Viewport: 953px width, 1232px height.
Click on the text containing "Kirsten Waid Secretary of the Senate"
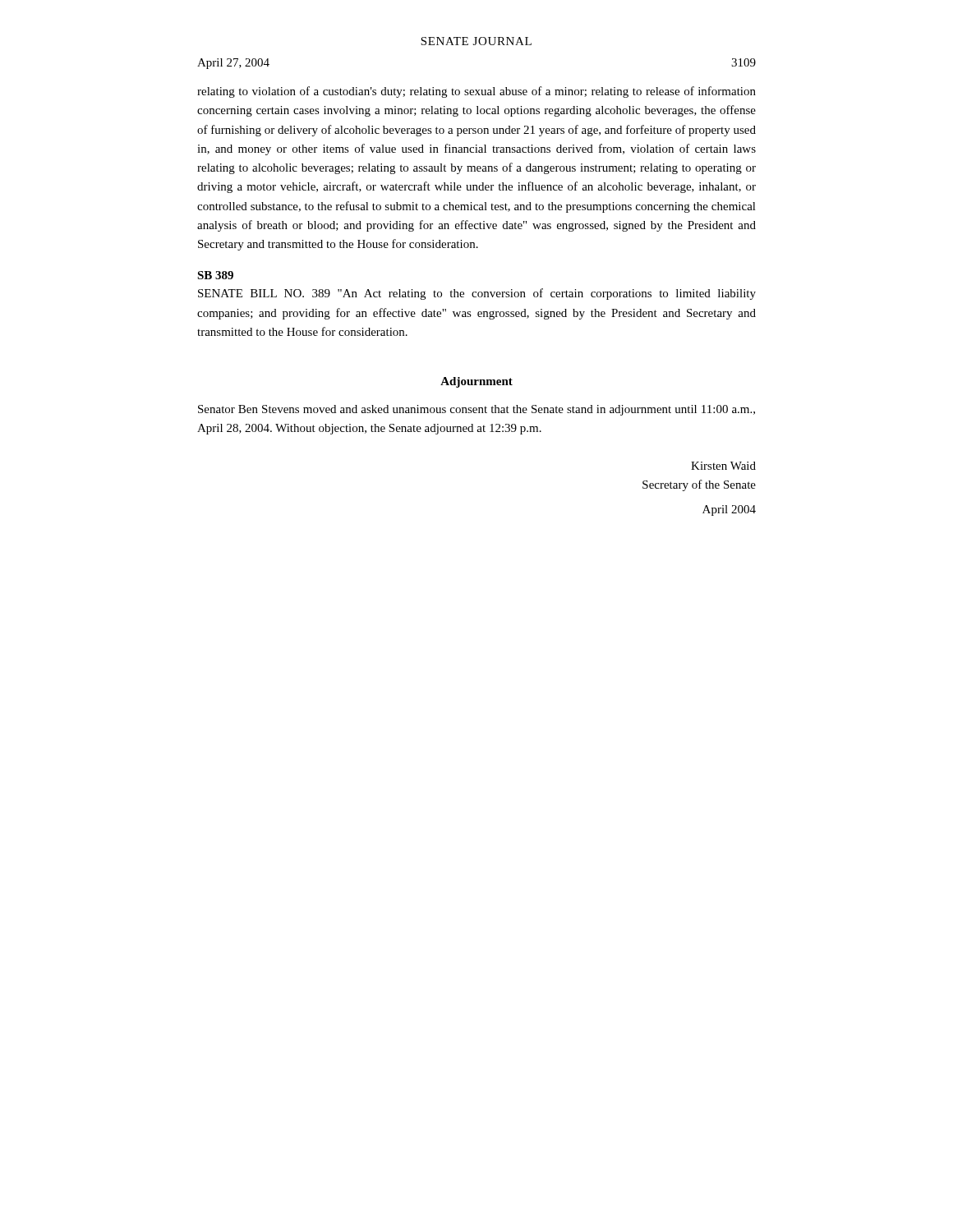699,475
